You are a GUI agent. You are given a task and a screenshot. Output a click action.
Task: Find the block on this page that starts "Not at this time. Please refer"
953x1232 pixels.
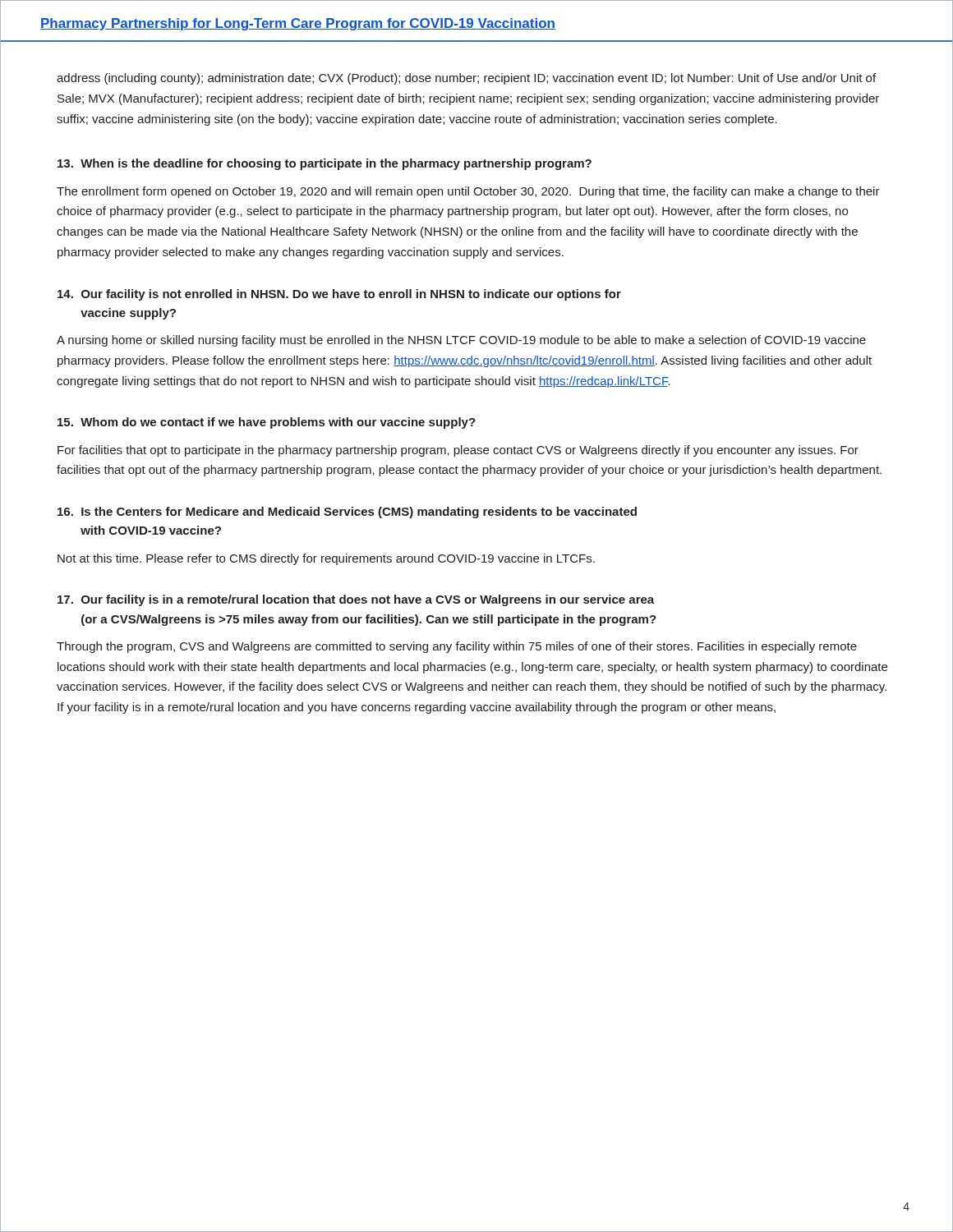[326, 558]
